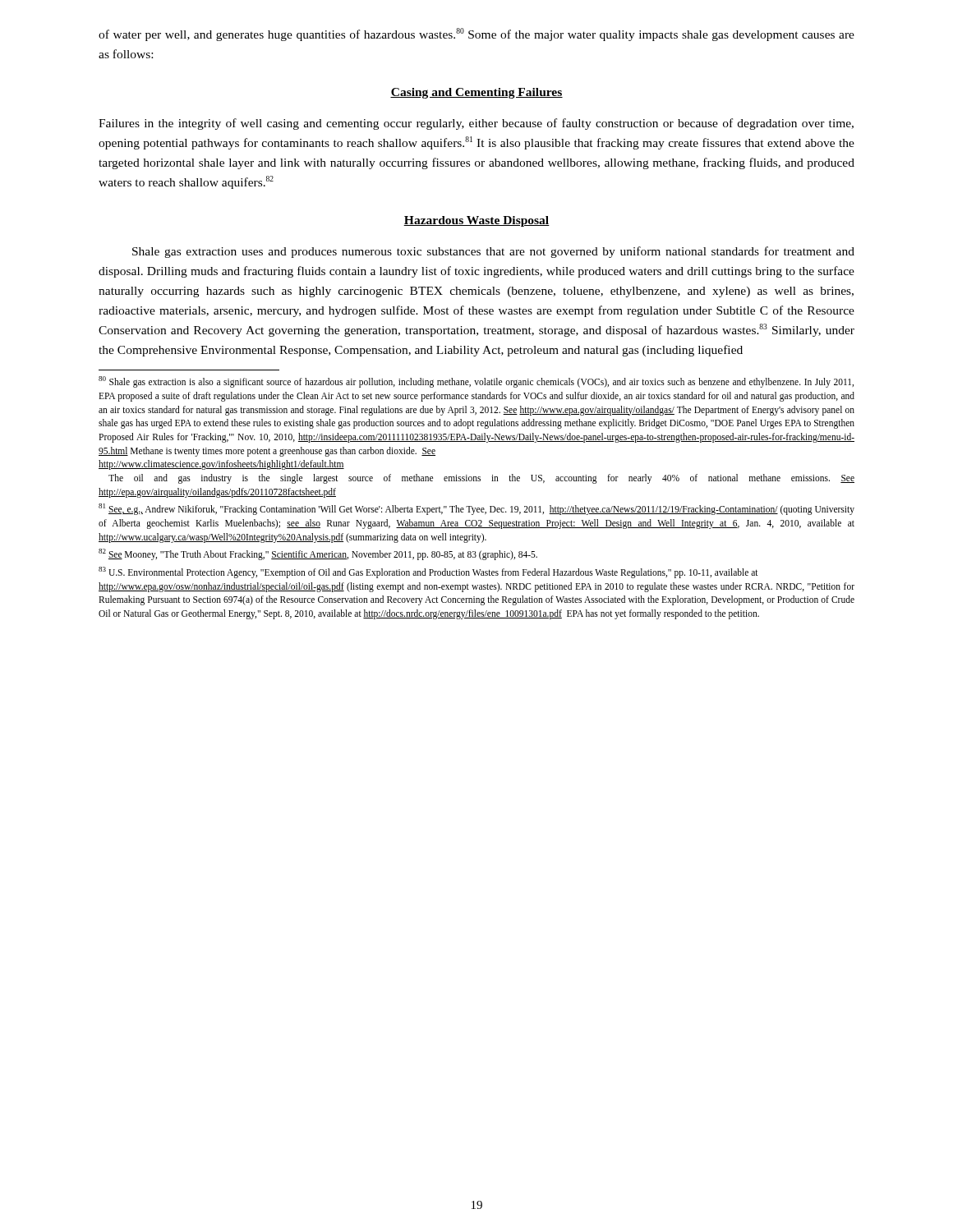Find the block on this page that starts "83 U.S. Environmental Protection"

point(476,593)
